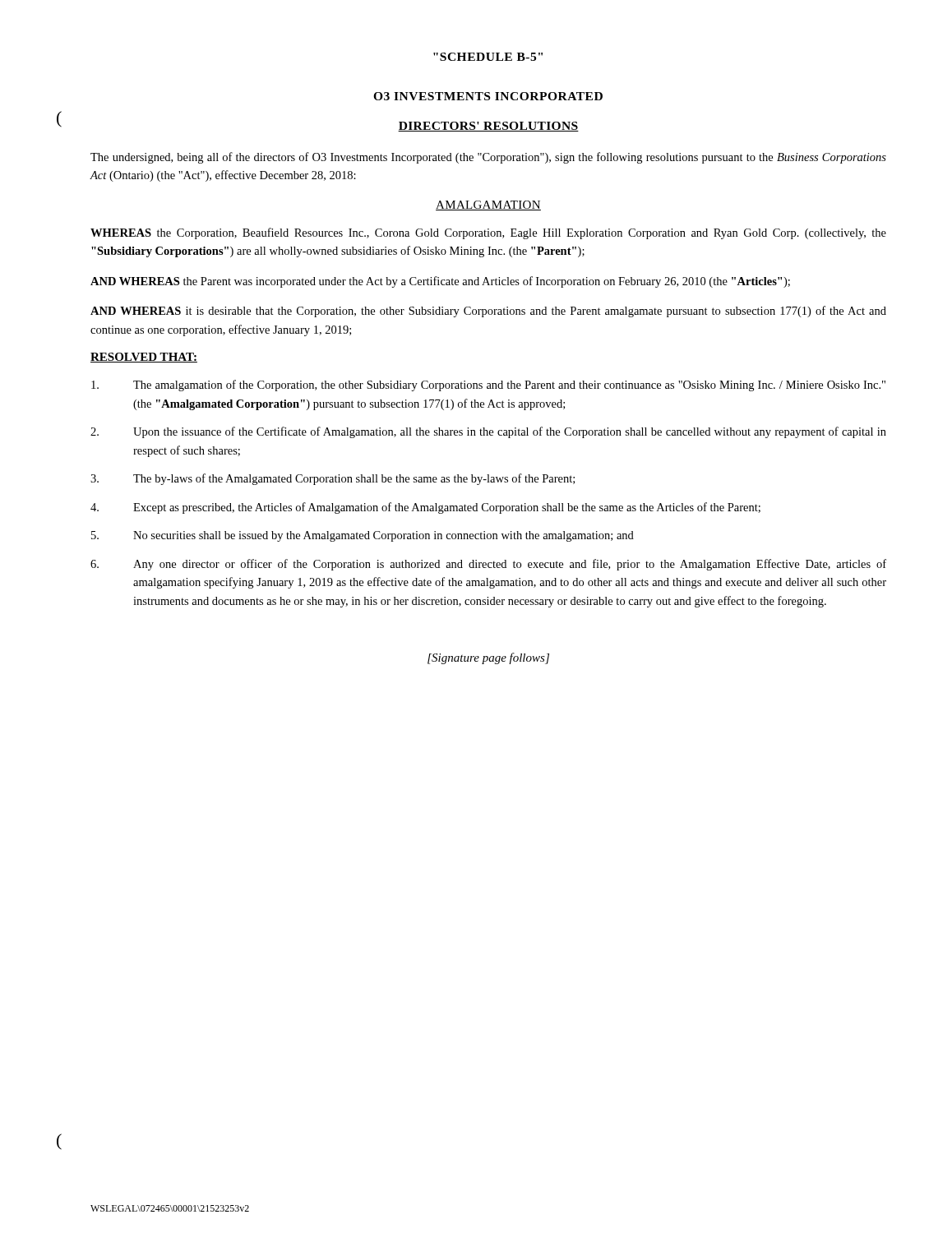This screenshot has height=1233, width=952.
Task: Click on the block starting "AND WHEREAS it is"
Action: (x=488, y=320)
